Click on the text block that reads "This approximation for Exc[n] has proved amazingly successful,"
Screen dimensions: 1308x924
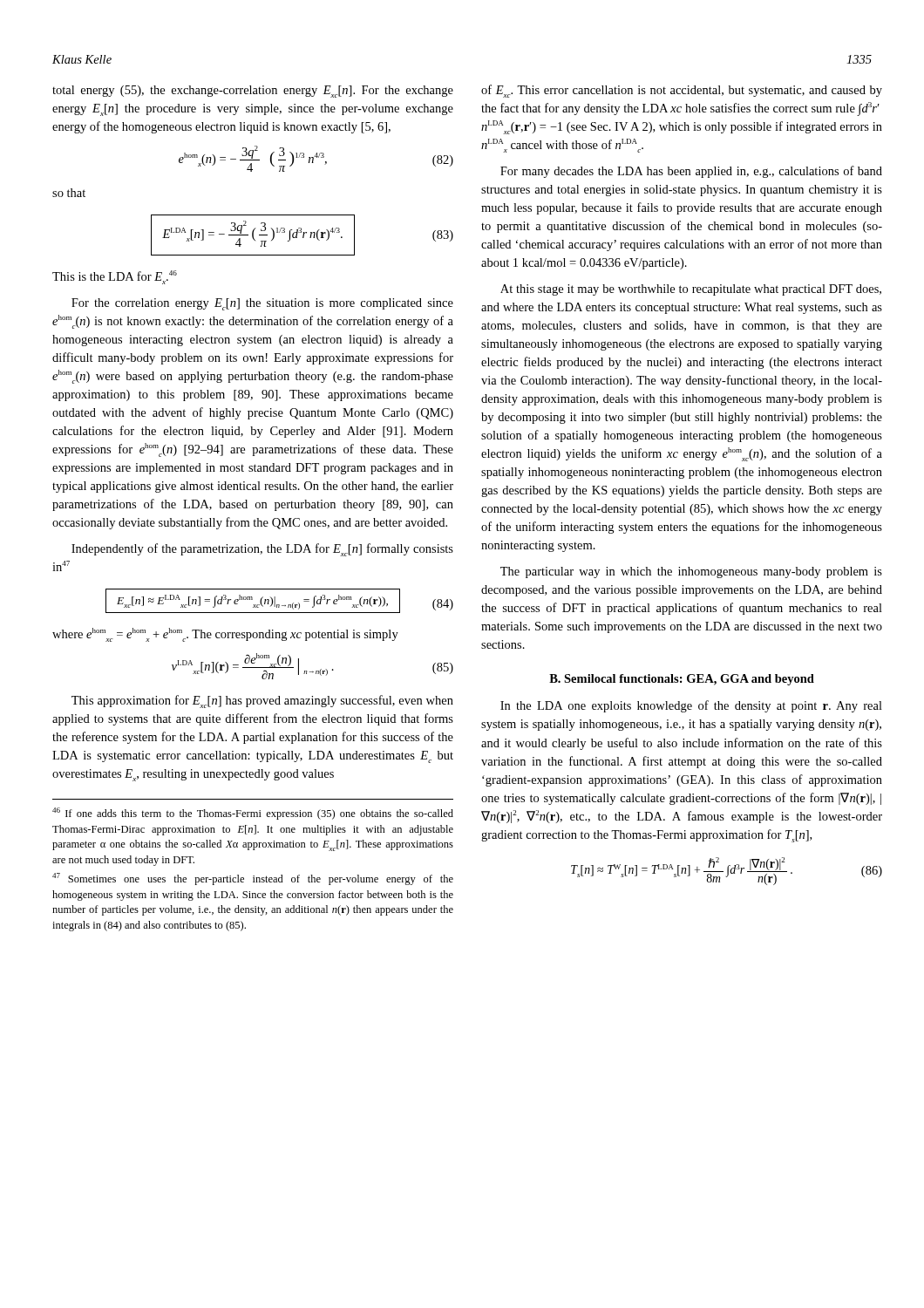coord(253,738)
